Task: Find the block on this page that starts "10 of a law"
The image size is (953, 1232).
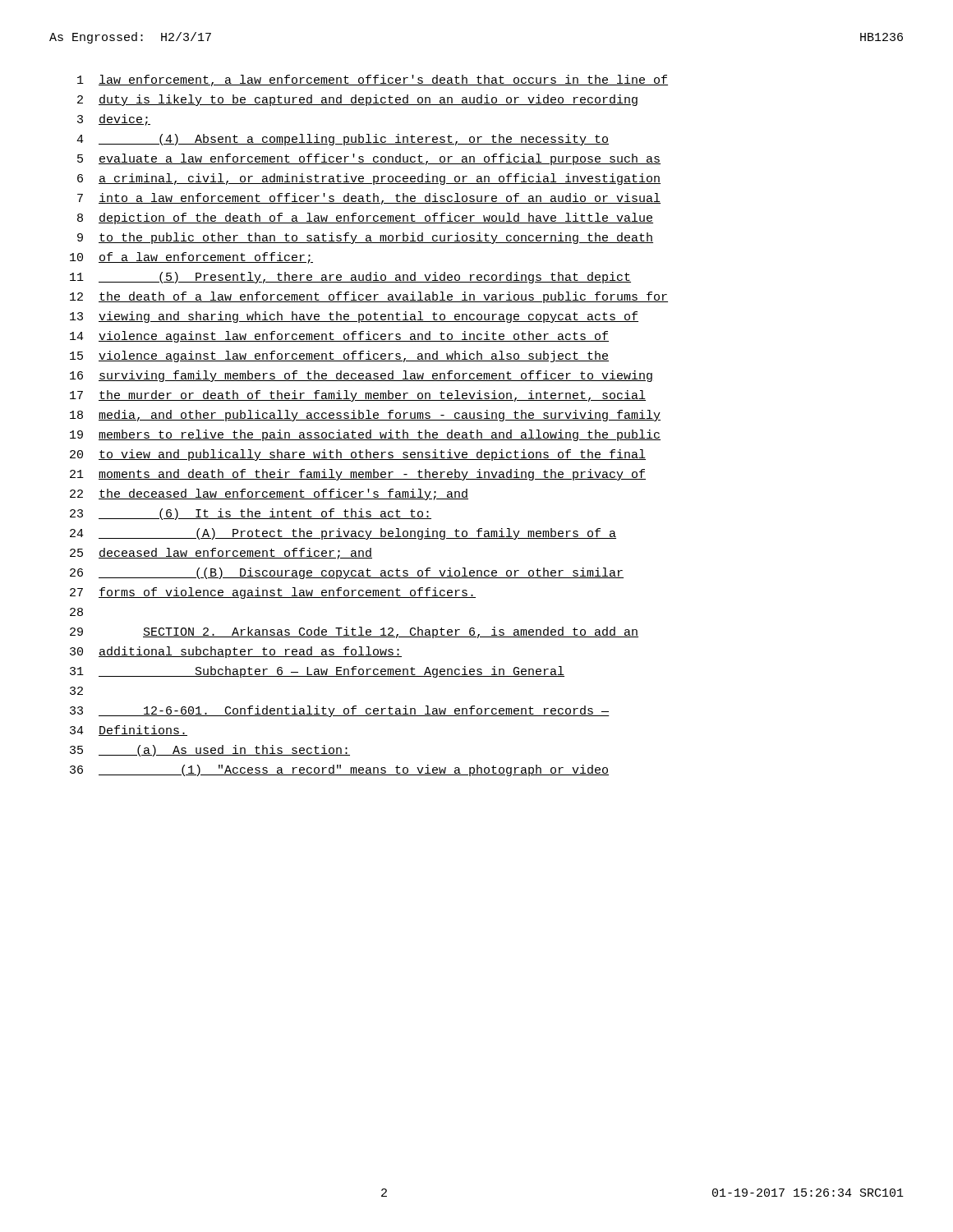Action: click(x=191, y=258)
